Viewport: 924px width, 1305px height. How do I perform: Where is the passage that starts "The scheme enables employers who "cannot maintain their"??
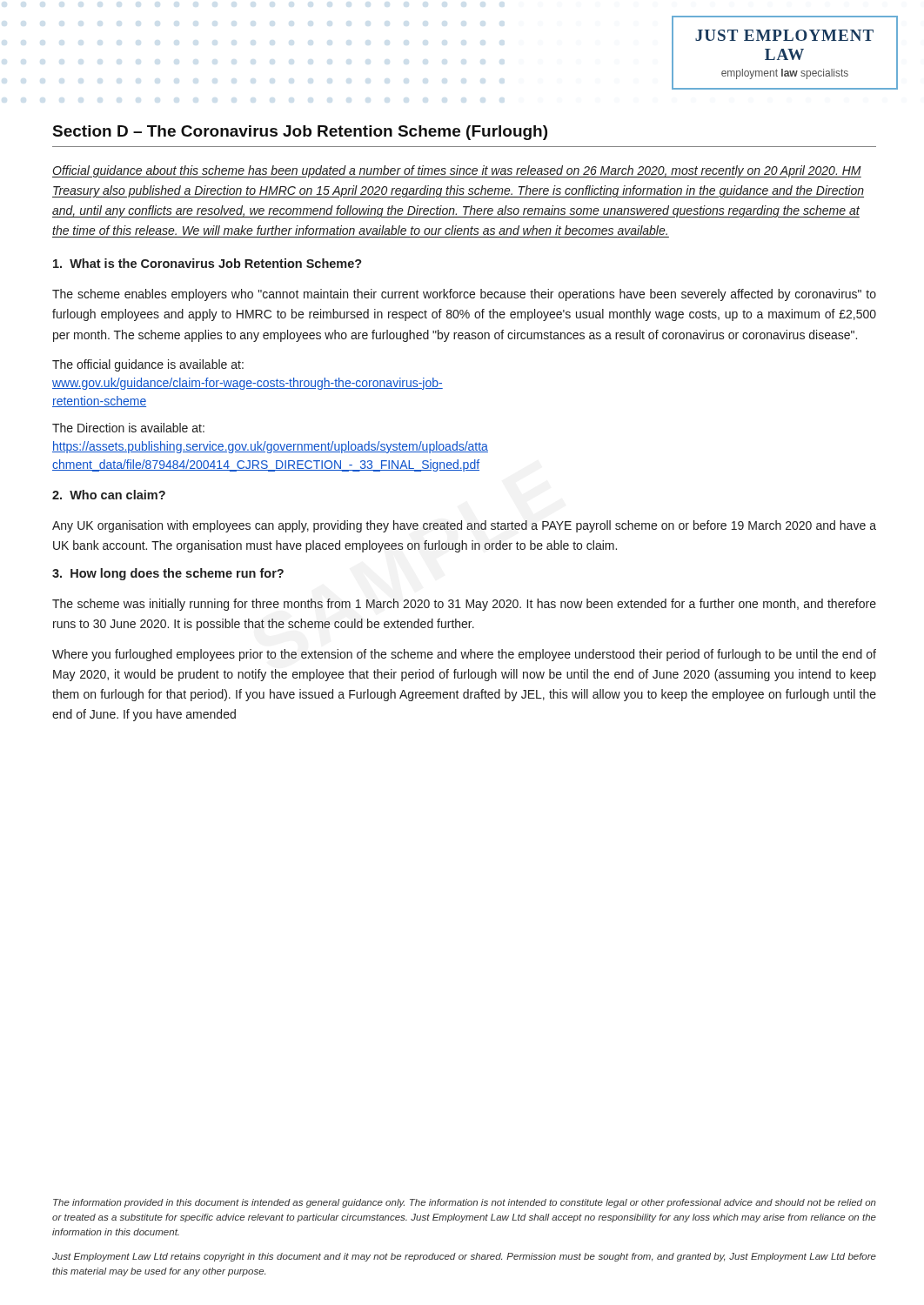pos(464,314)
